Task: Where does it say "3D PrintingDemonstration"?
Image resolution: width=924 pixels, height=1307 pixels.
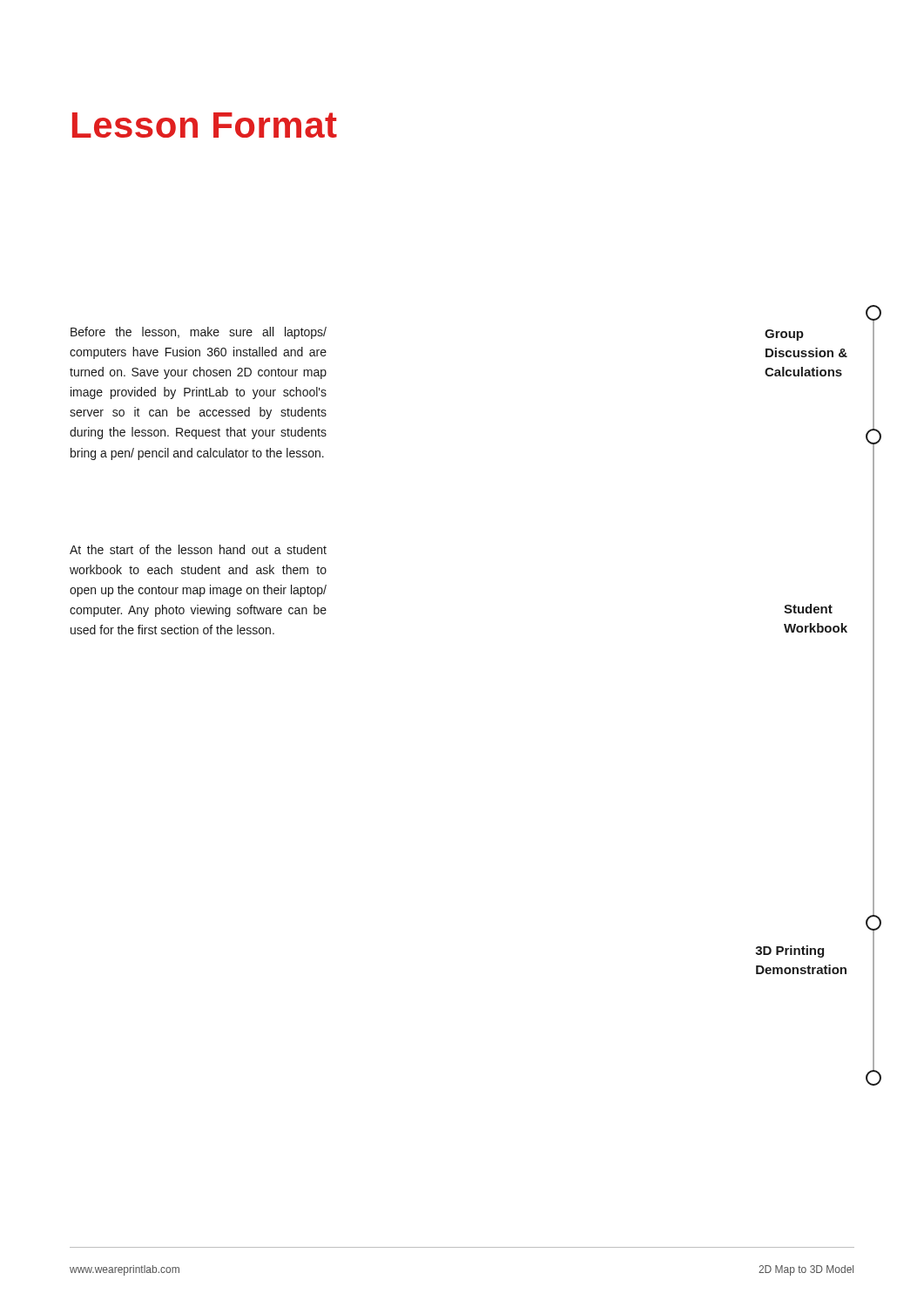Action: tap(801, 960)
